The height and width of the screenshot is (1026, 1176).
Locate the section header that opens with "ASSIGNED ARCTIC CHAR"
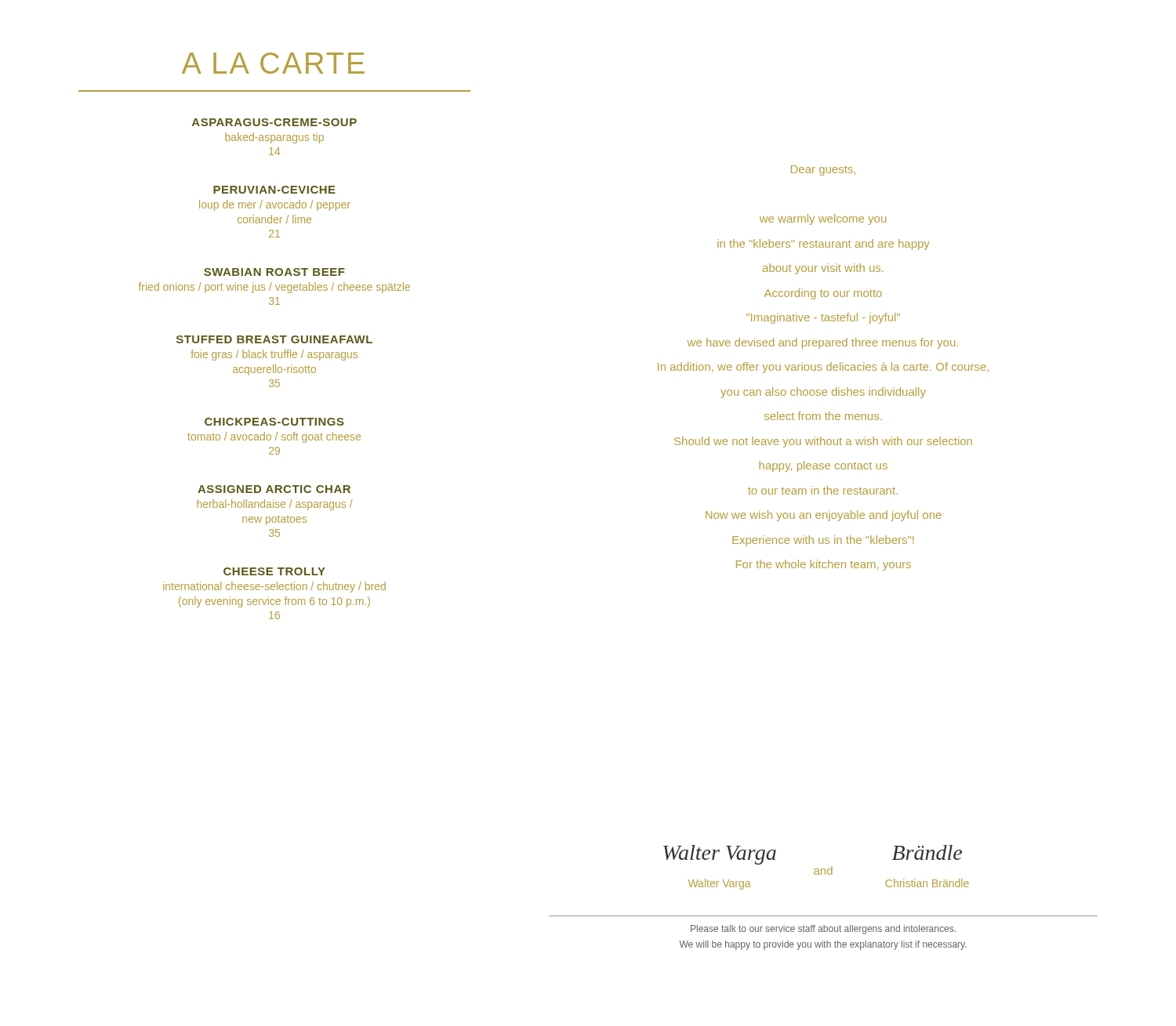pos(274,511)
